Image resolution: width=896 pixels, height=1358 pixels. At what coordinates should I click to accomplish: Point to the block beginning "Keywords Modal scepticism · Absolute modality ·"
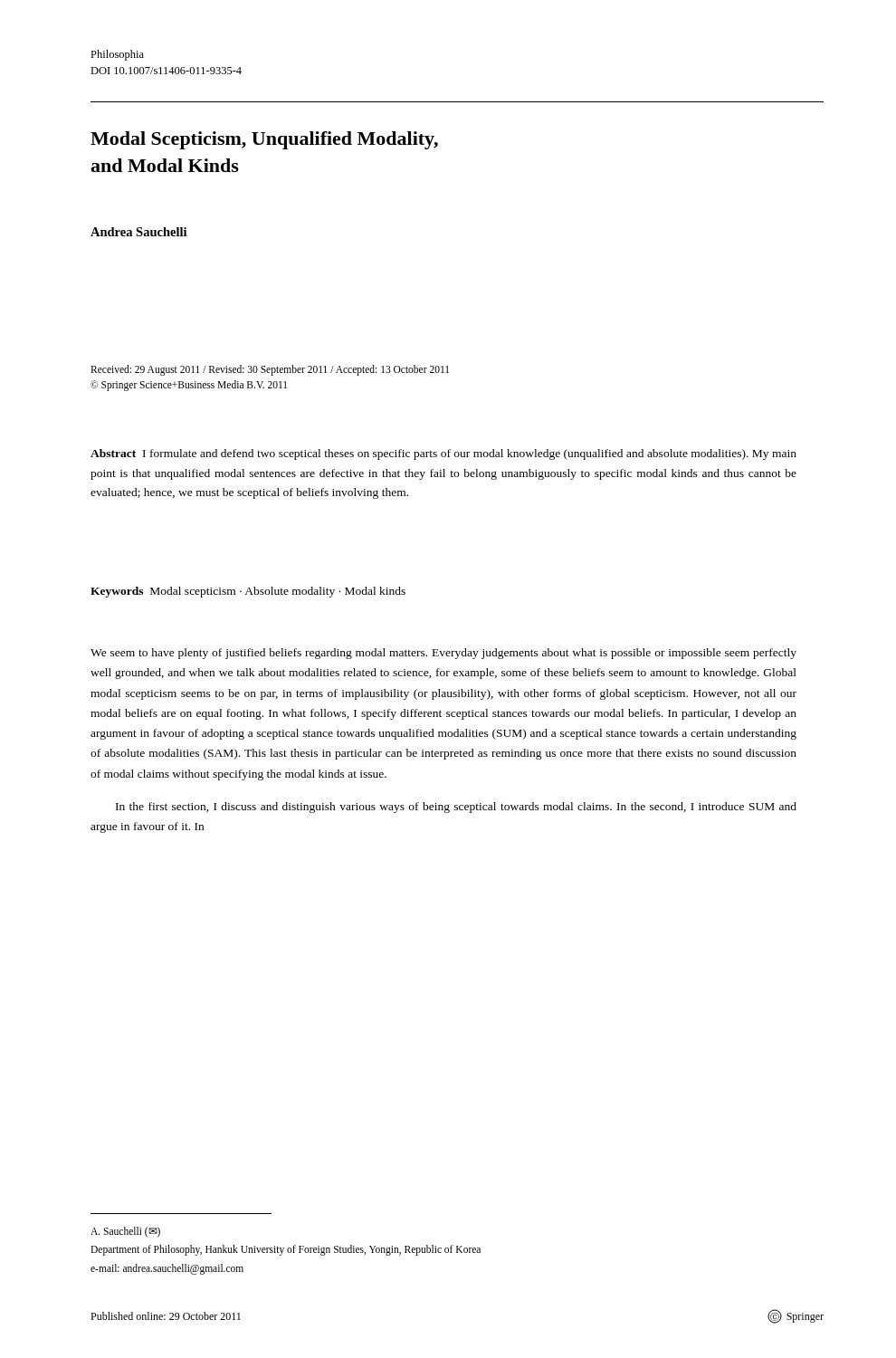pyautogui.click(x=248, y=592)
